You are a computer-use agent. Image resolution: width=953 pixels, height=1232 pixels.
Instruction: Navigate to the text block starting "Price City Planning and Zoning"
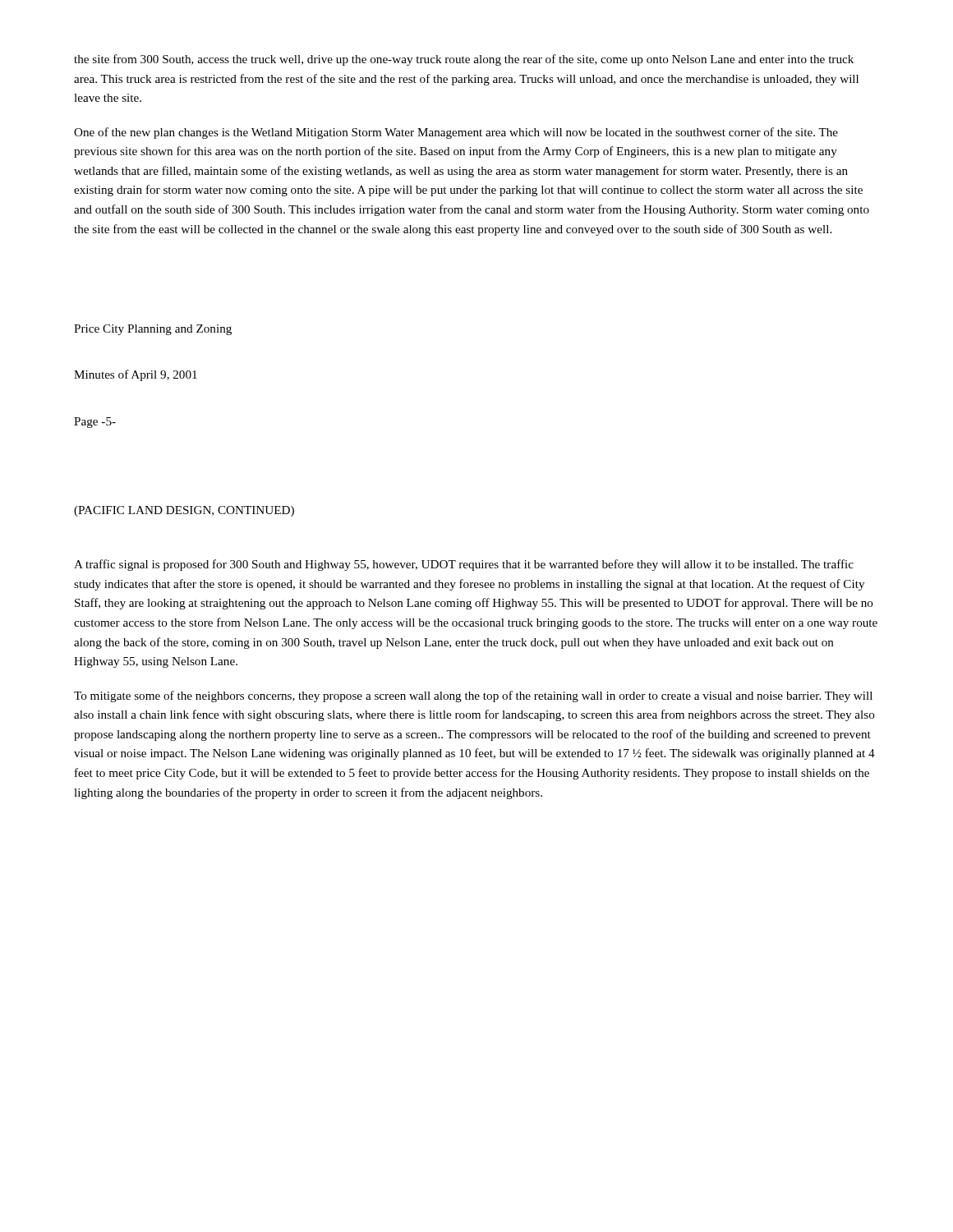pyautogui.click(x=153, y=328)
